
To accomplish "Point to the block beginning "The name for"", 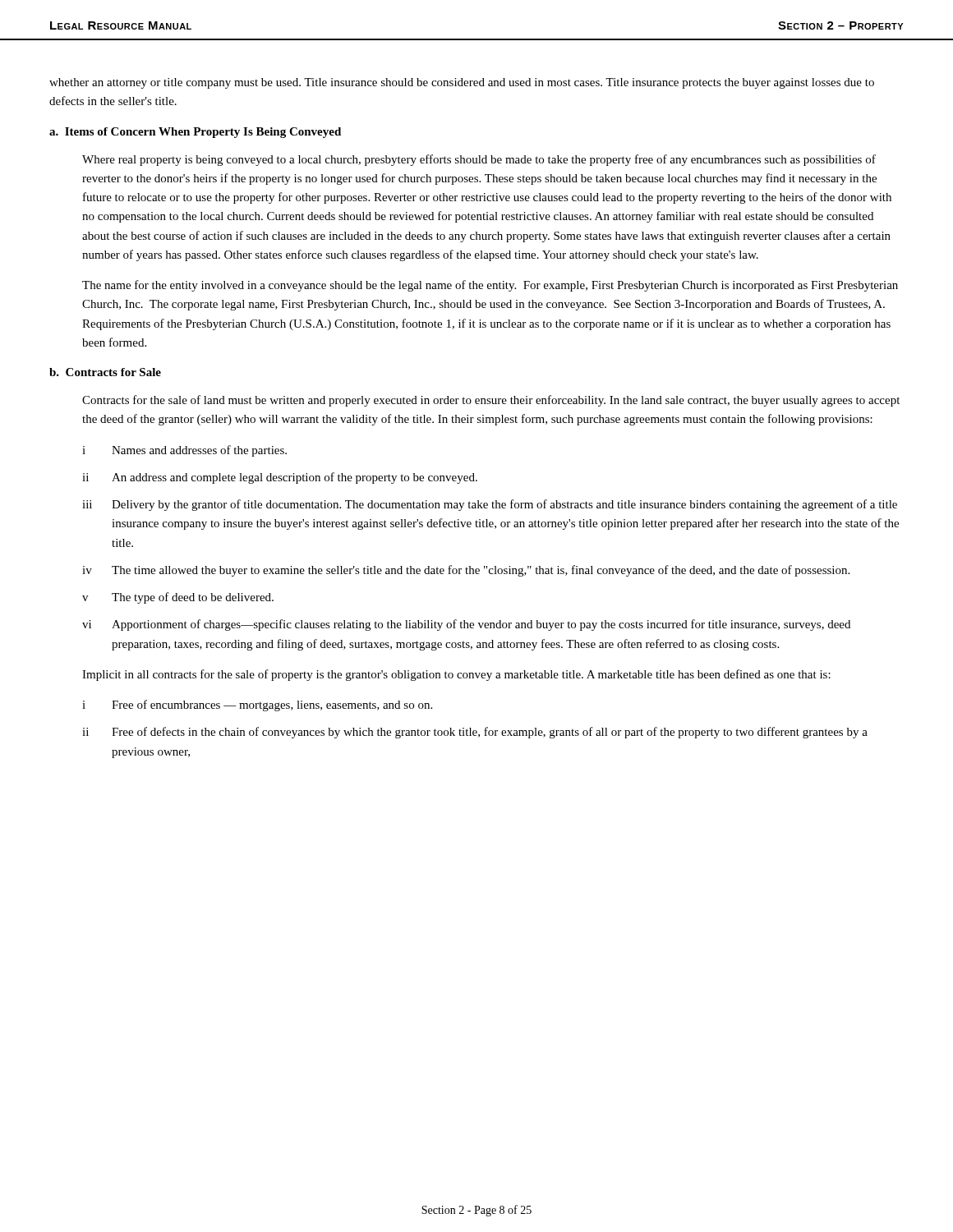I will (x=490, y=314).
